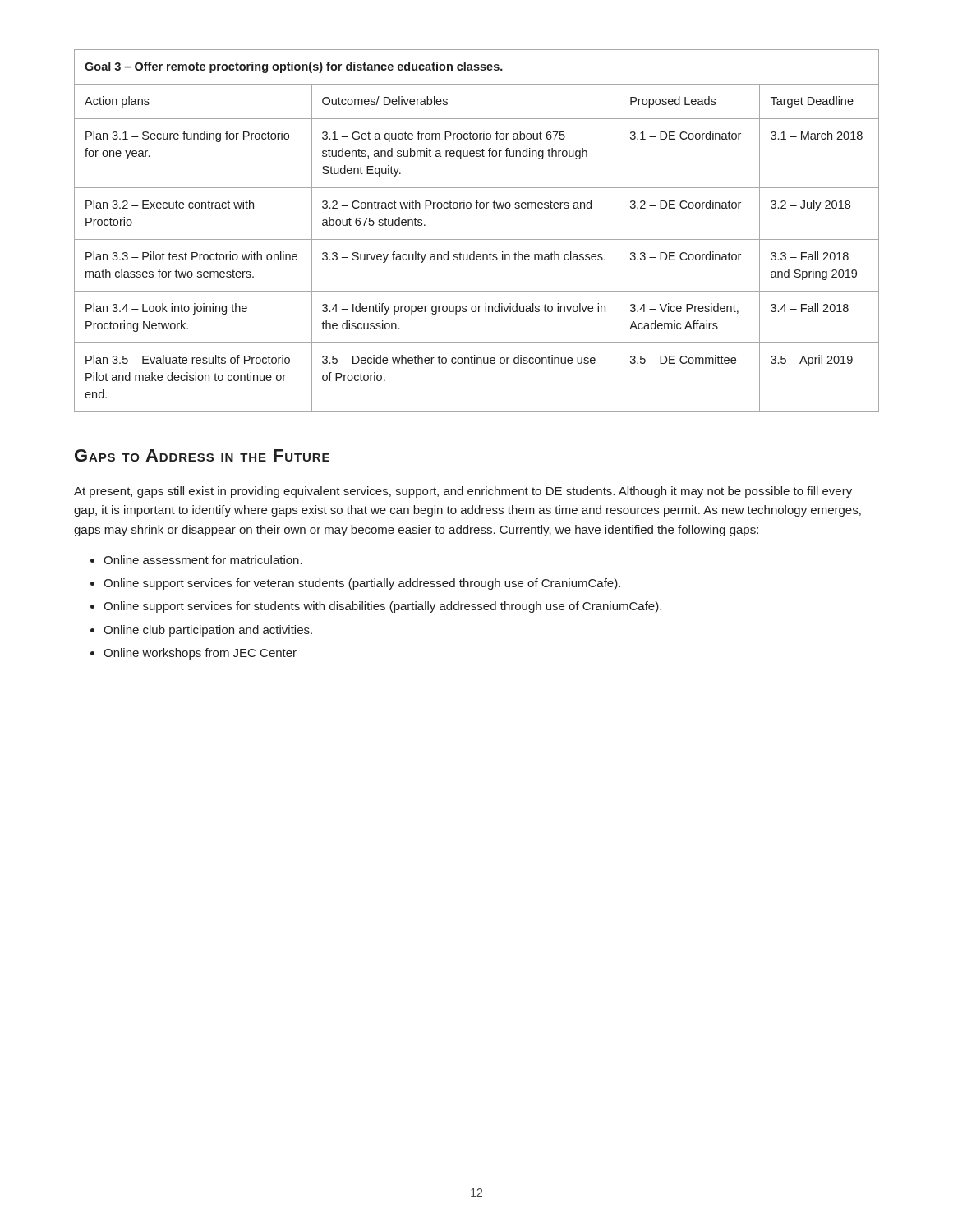Point to the block beginning "Online club participation"
953x1232 pixels.
208,629
